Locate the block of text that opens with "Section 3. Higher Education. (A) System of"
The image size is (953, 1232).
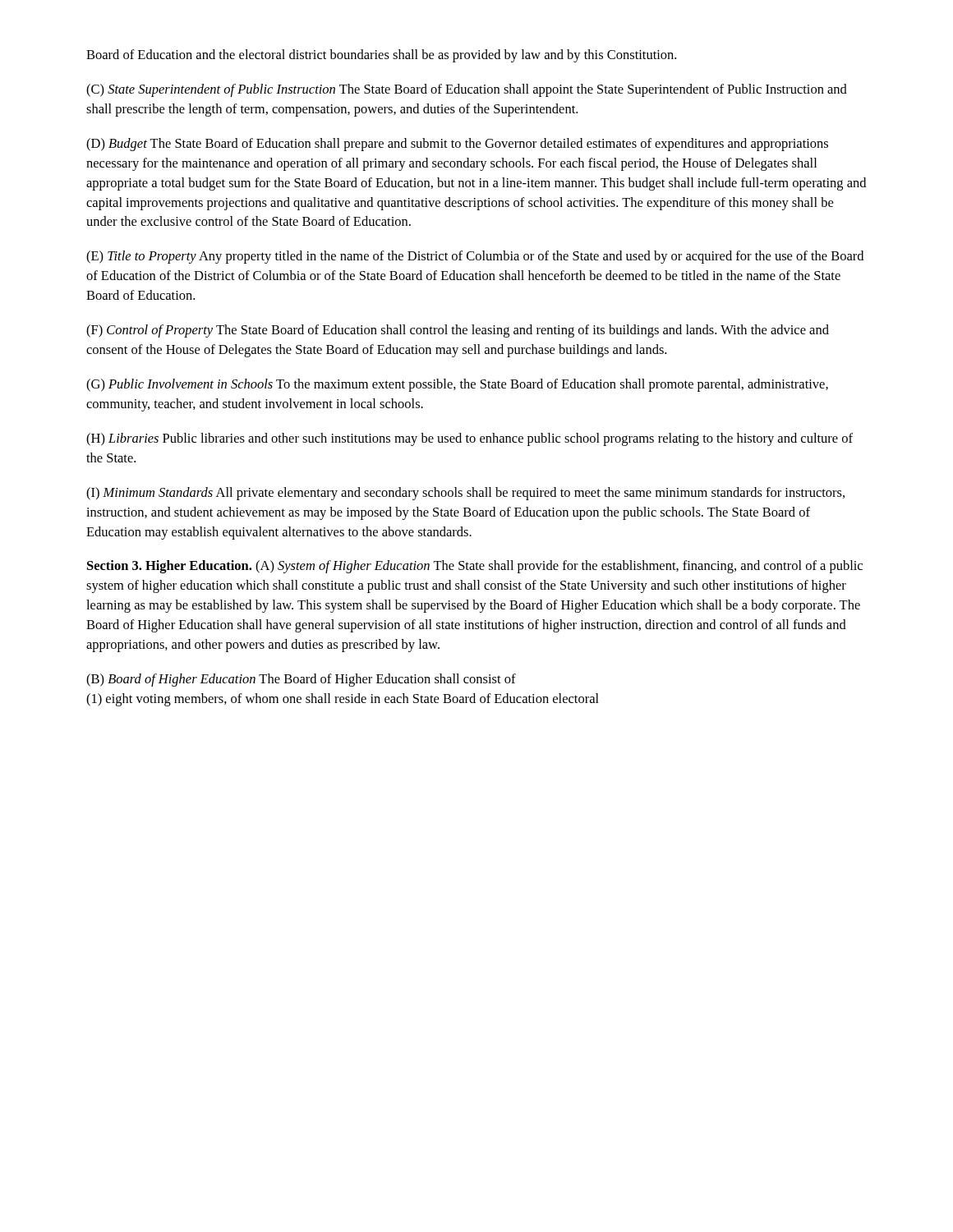(x=475, y=605)
